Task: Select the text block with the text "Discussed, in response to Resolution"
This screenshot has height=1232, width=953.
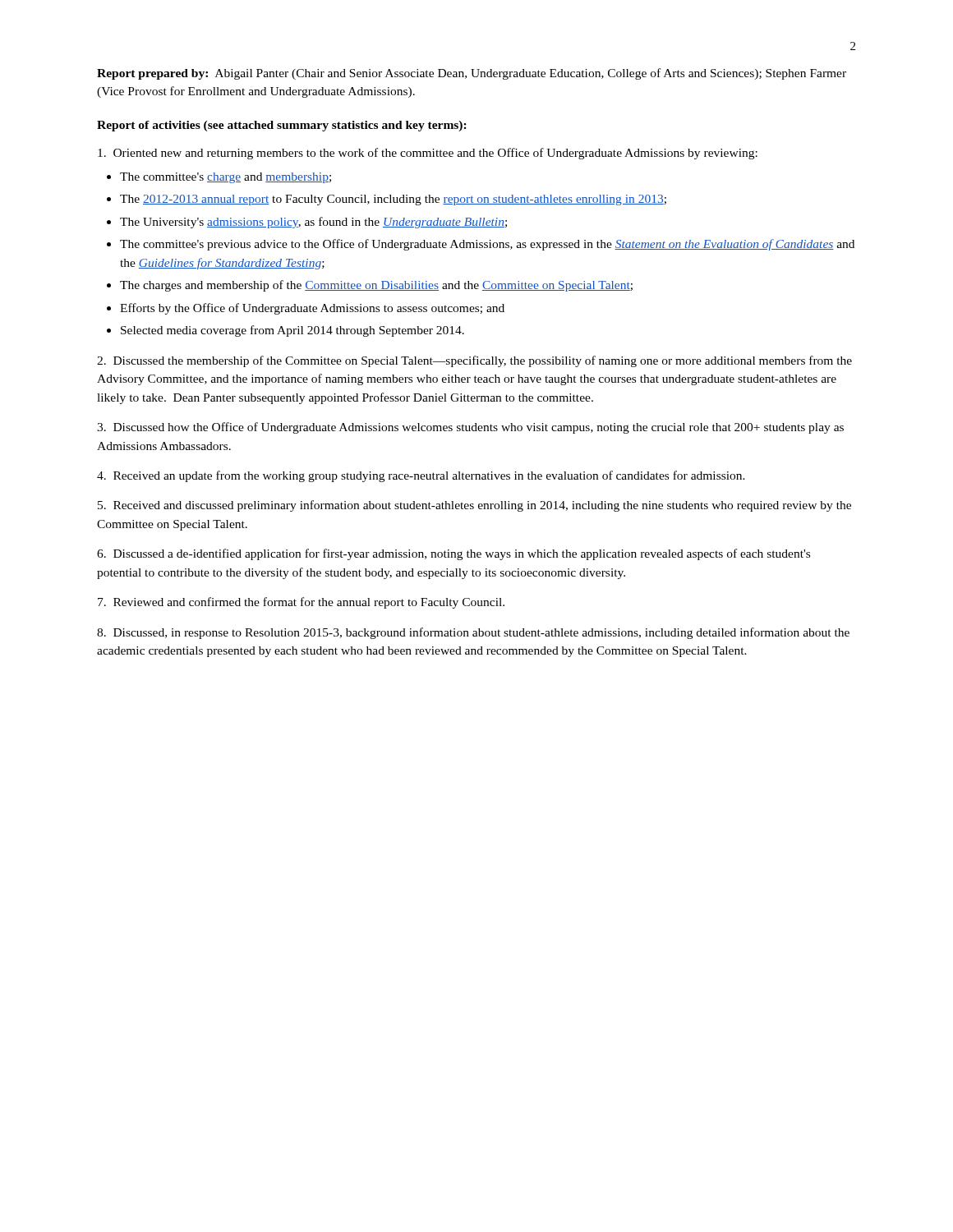Action: pyautogui.click(x=473, y=641)
